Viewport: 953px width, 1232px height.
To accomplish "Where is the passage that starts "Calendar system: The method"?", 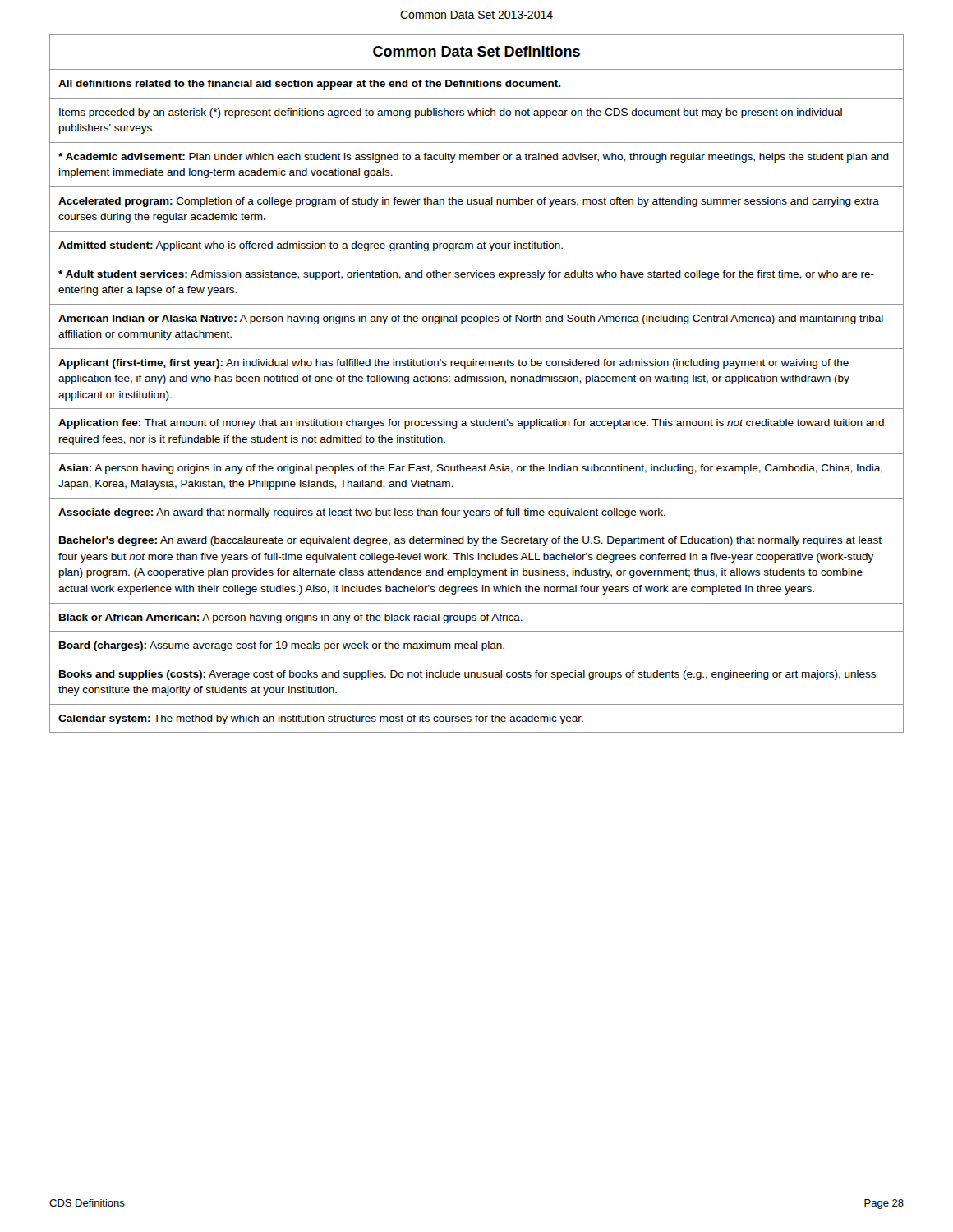I will click(x=321, y=718).
